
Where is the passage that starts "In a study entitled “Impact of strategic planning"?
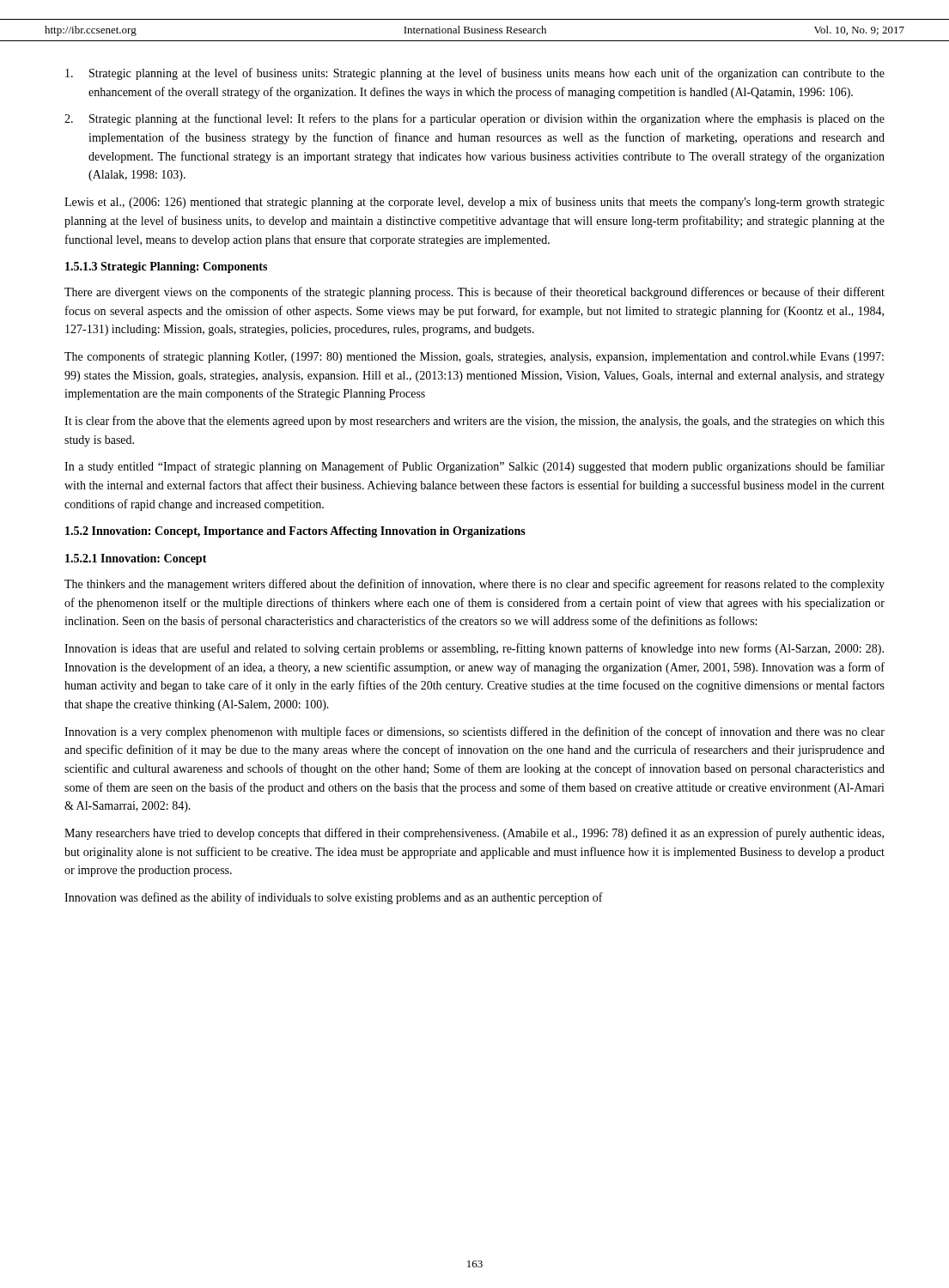coord(474,486)
